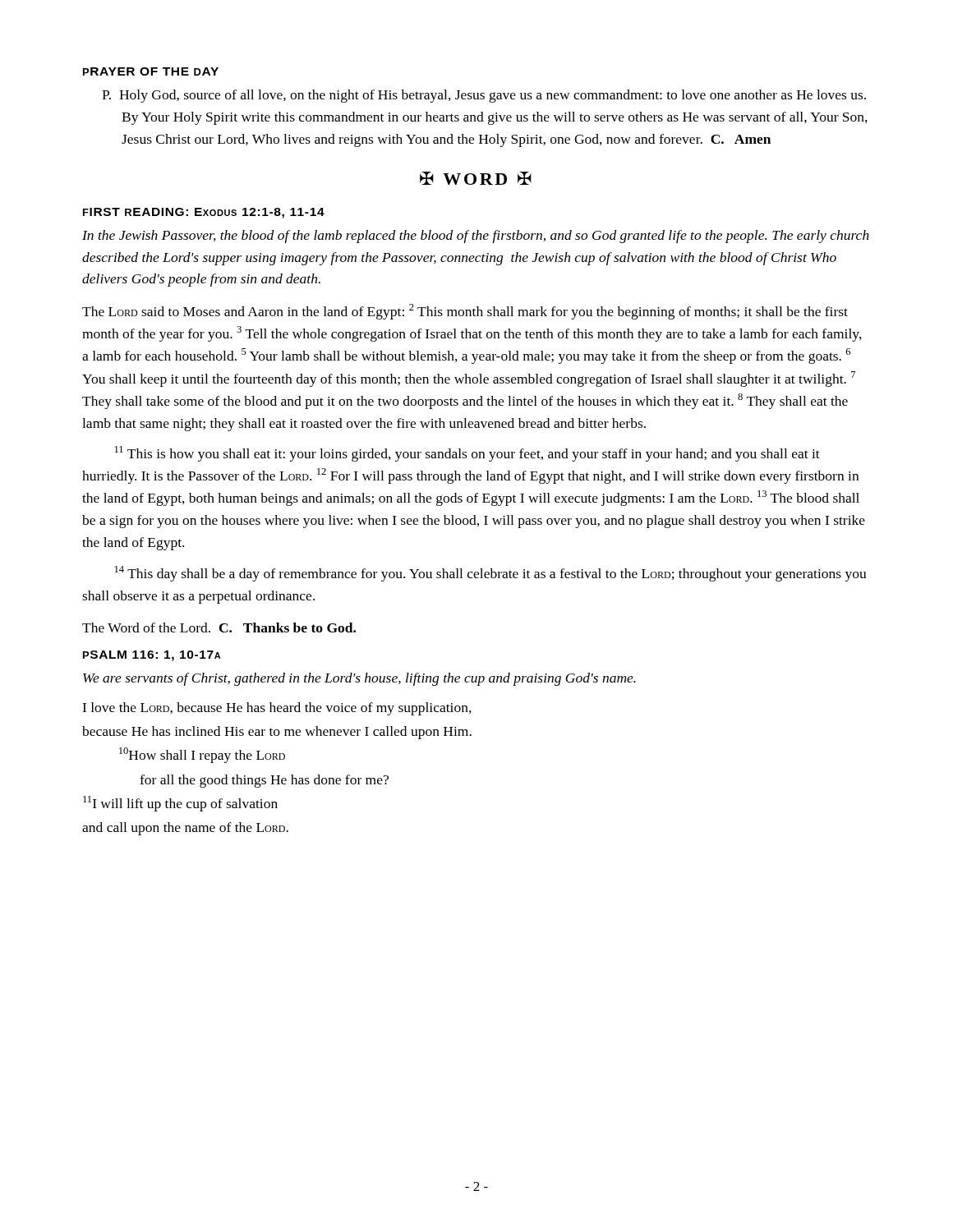
Task: Navigate to the passage starting "14 This day shall be a"
Action: 474,583
